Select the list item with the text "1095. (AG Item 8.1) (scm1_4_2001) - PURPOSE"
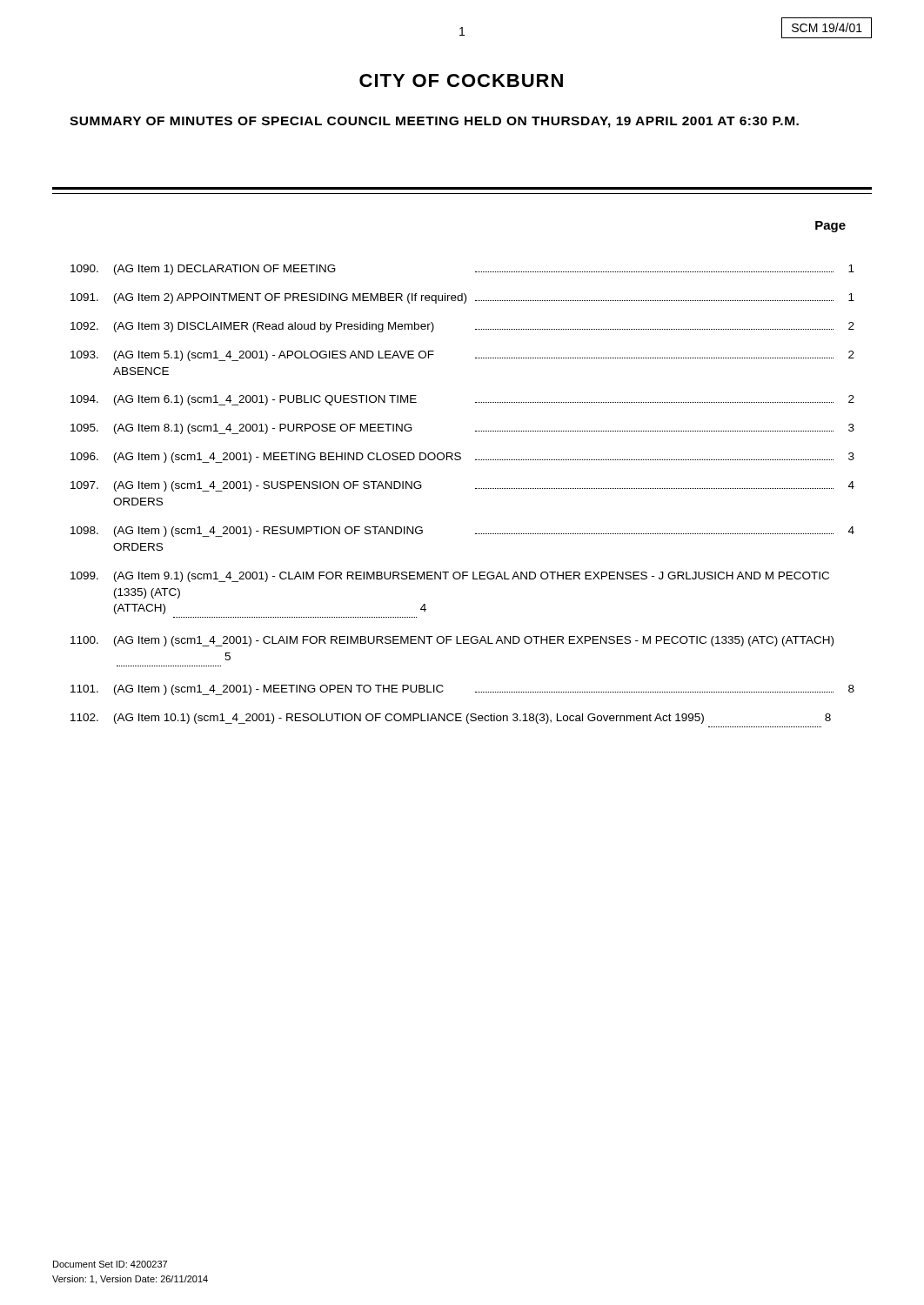 click(82, 428)
